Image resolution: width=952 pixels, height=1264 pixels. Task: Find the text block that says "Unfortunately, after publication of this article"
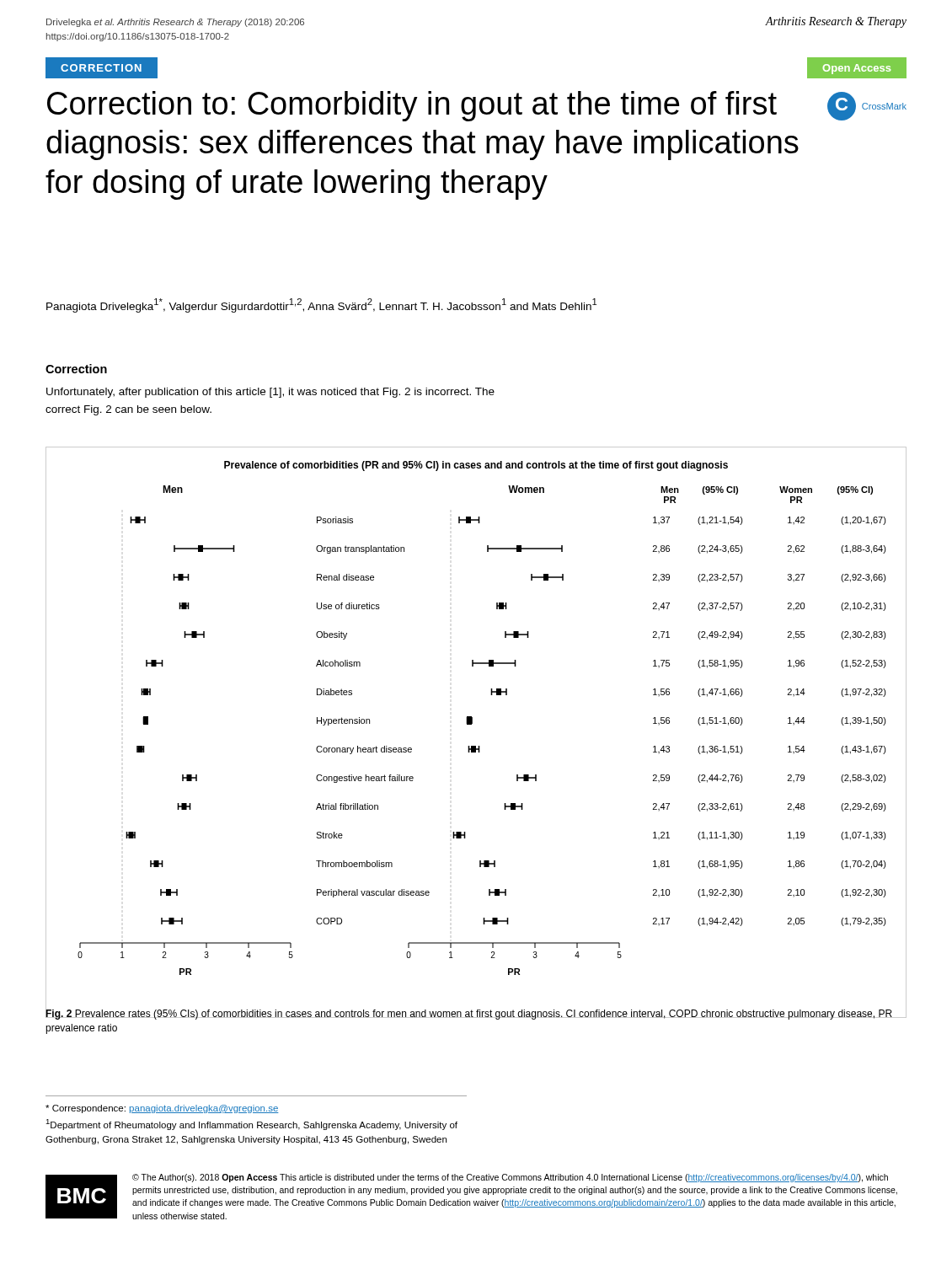click(270, 400)
